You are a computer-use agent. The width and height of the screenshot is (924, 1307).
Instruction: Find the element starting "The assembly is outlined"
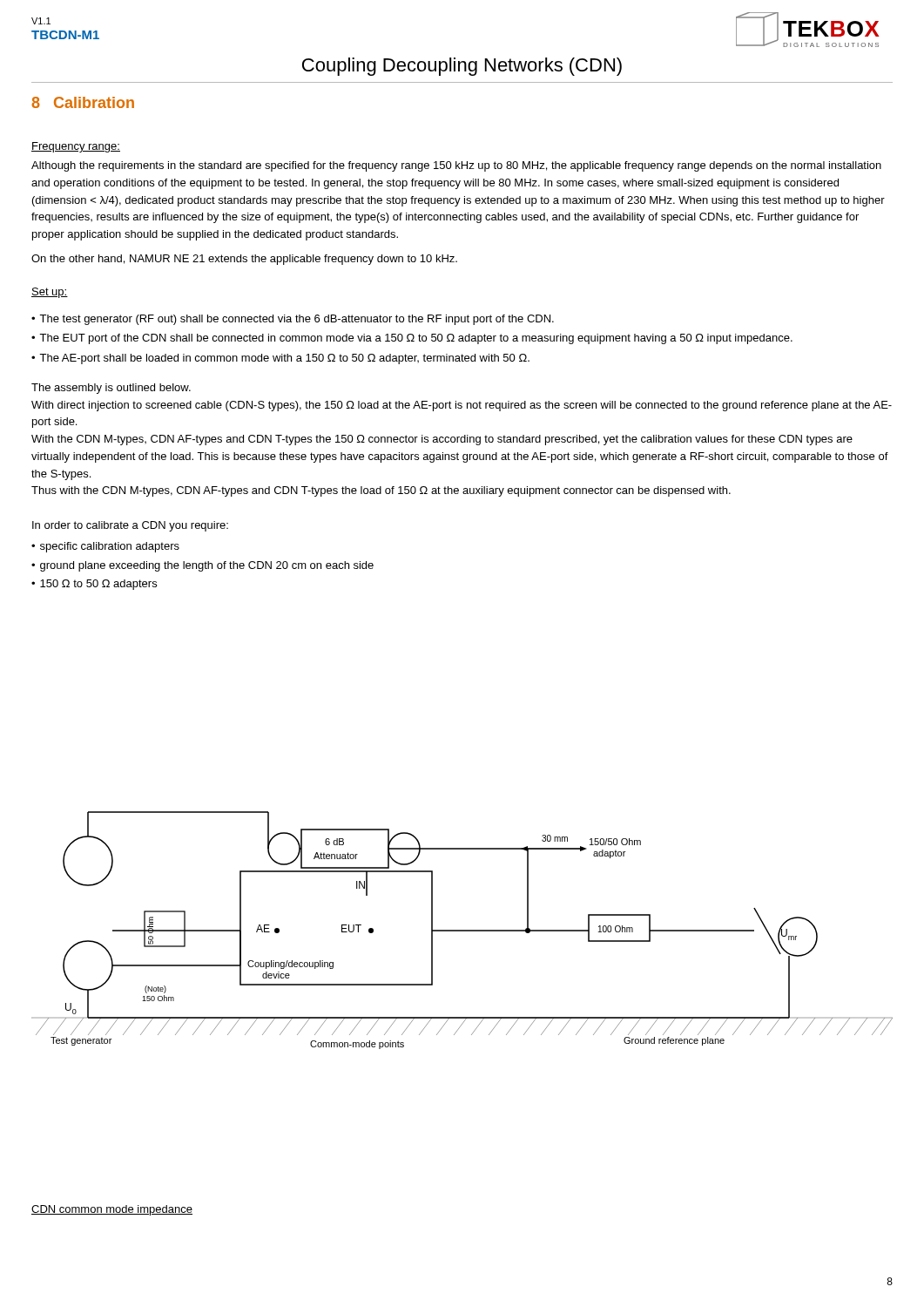click(x=462, y=439)
